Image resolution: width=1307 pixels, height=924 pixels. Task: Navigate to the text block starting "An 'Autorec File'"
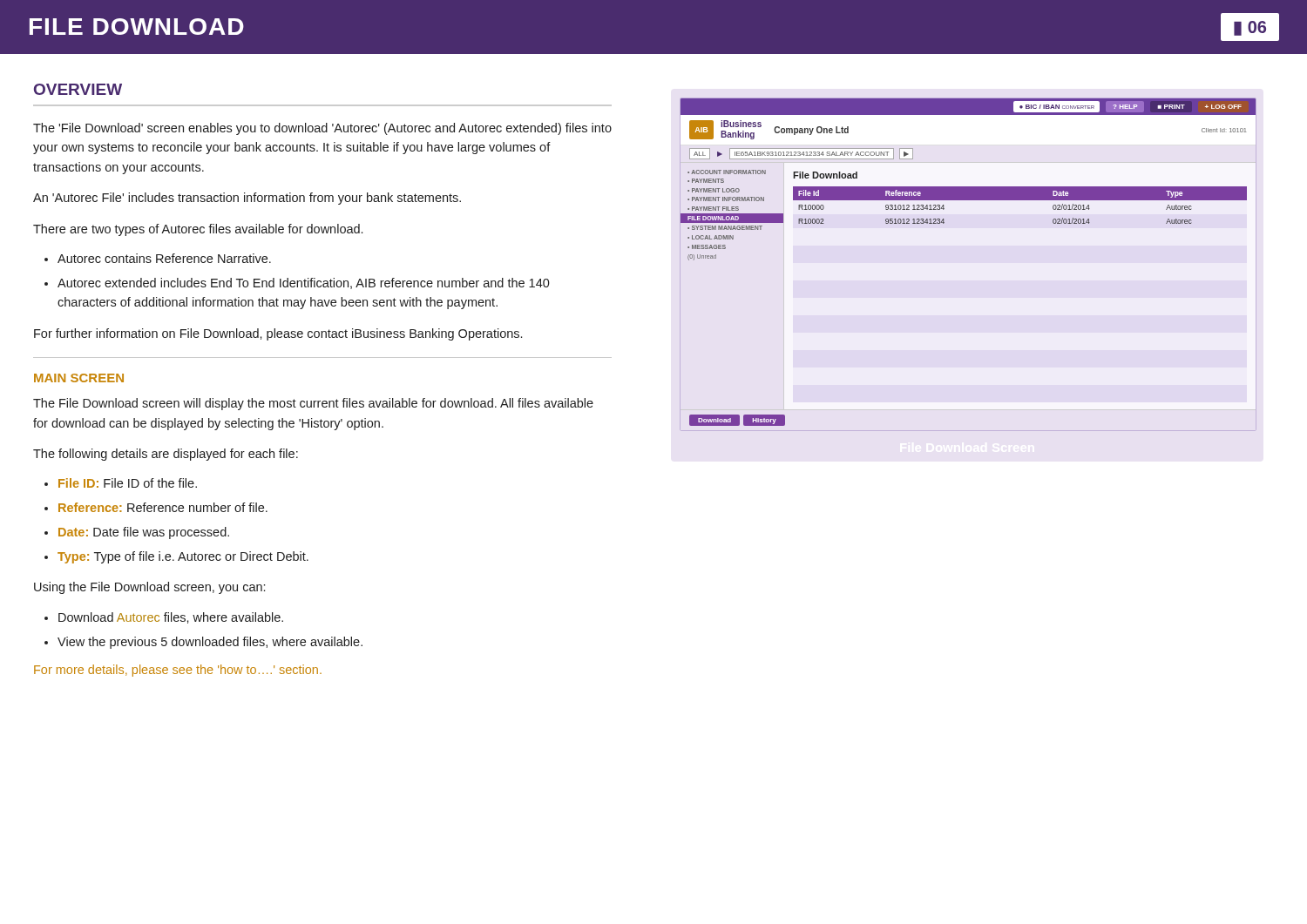tap(248, 198)
